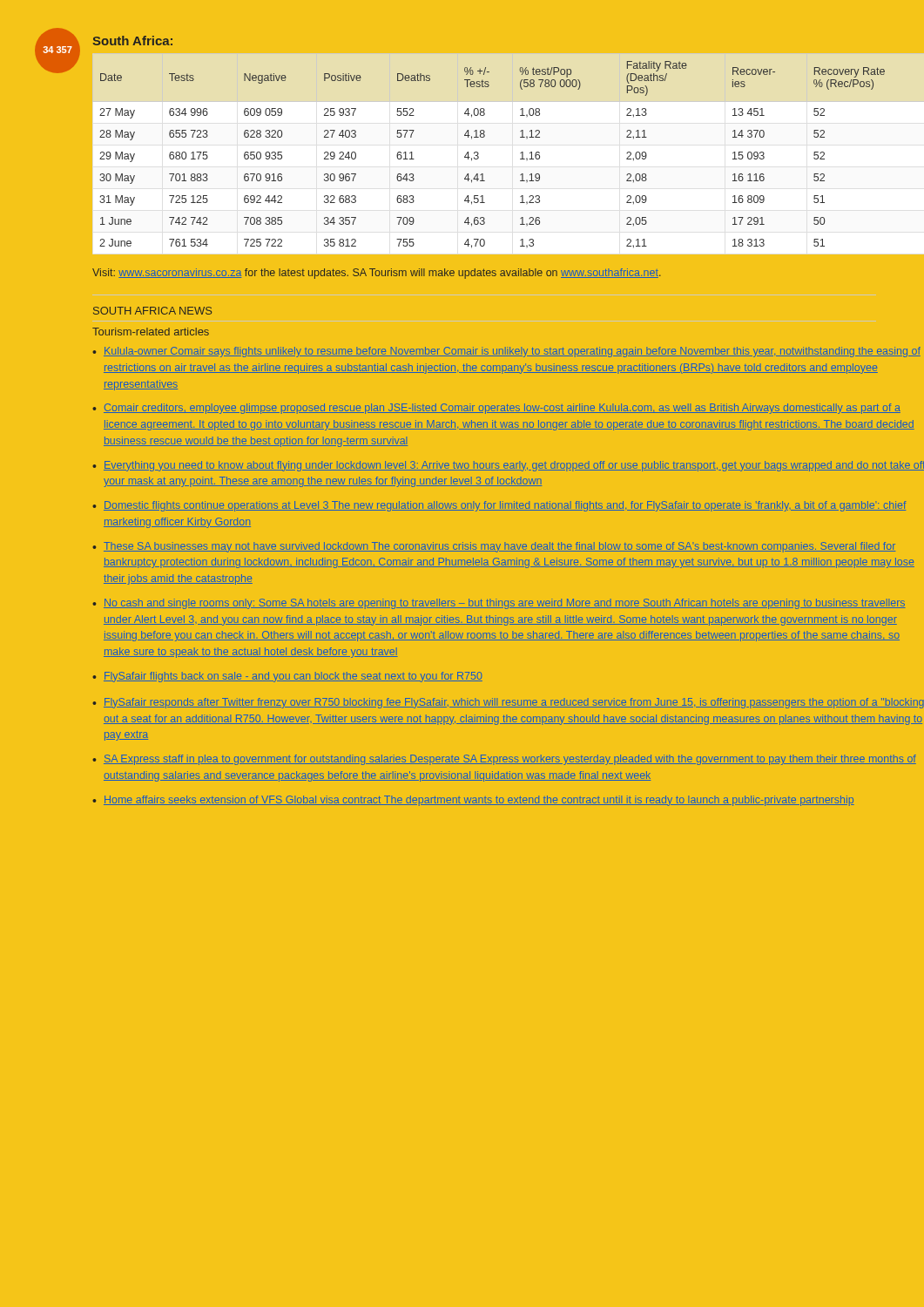Locate the list item that reads "• FlySafair responds after"
Viewport: 924px width, 1307px height.
pos(508,719)
